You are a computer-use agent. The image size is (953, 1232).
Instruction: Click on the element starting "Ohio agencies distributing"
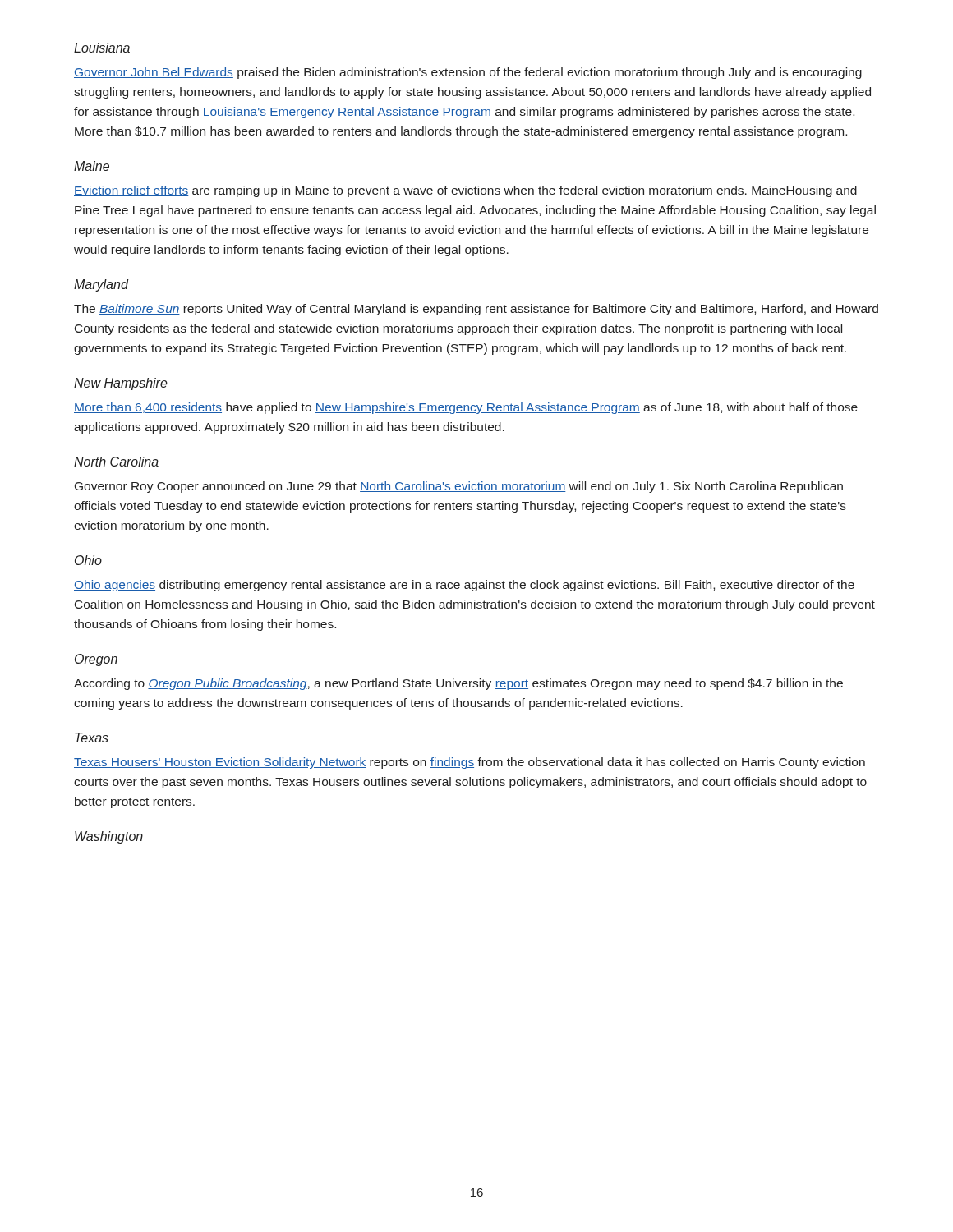474,604
